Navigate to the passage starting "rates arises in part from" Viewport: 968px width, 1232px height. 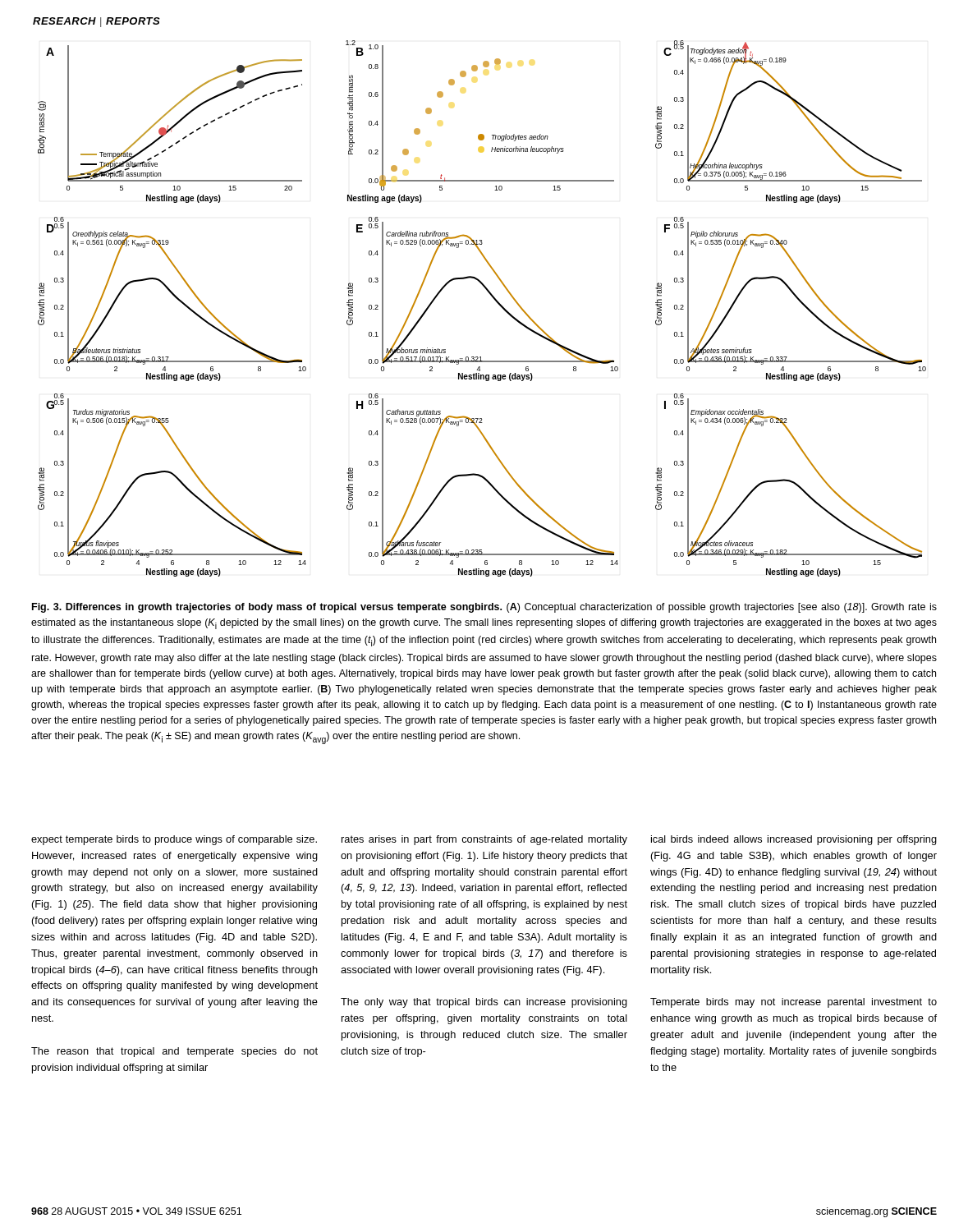pyautogui.click(x=484, y=945)
